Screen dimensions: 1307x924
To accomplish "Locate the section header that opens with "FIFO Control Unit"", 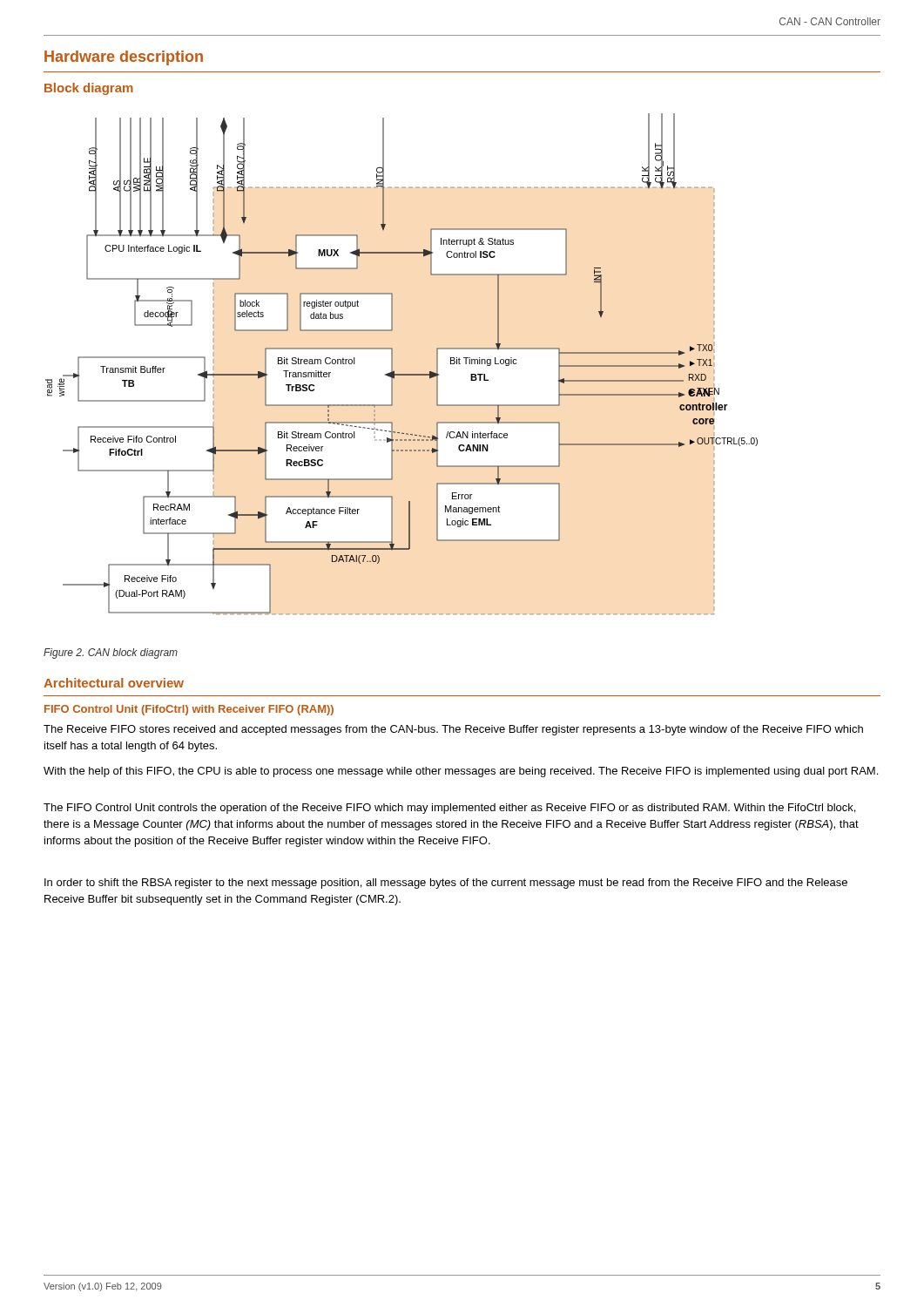I will coord(189,709).
